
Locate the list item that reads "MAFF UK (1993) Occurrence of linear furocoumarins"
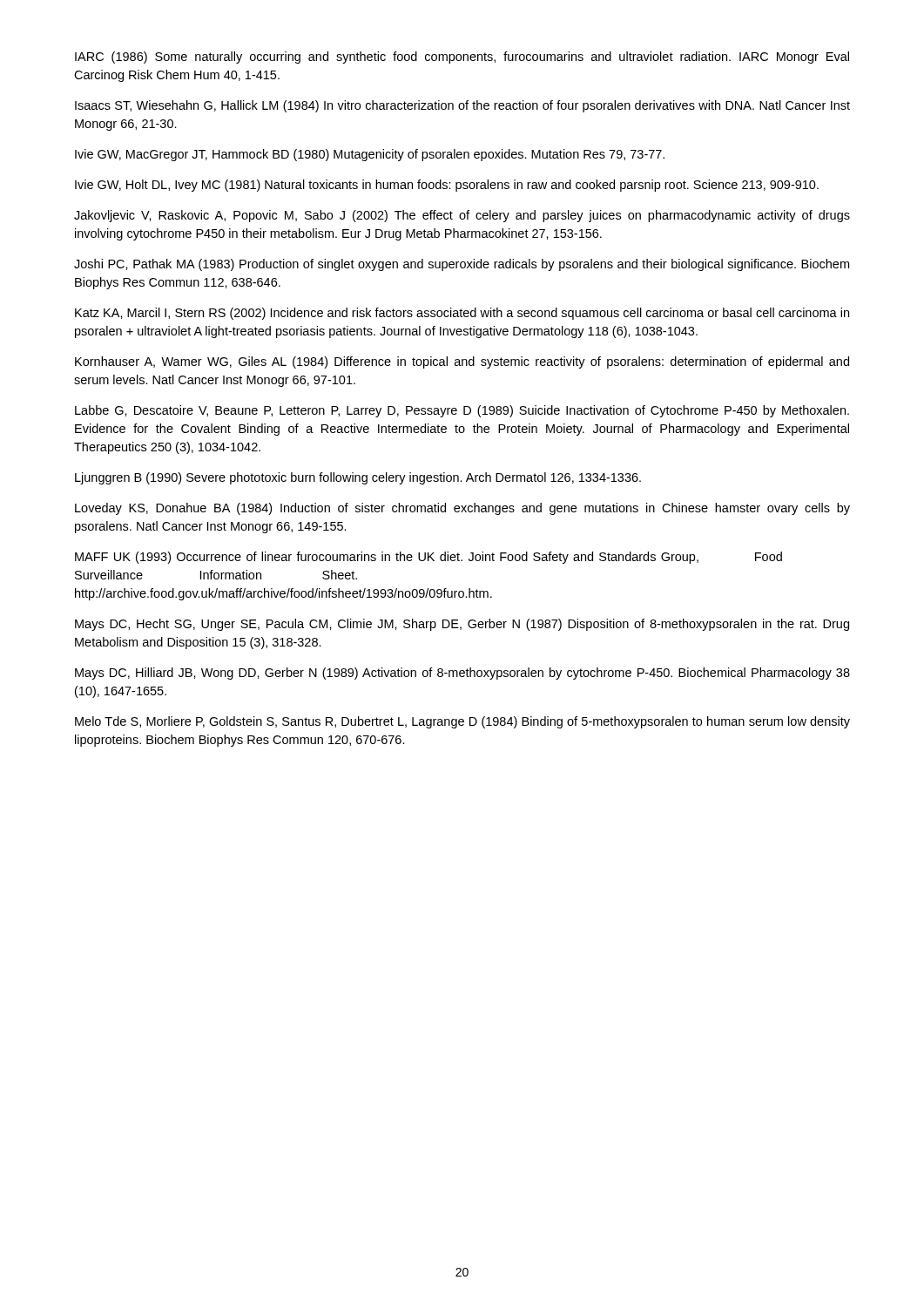point(428,558)
